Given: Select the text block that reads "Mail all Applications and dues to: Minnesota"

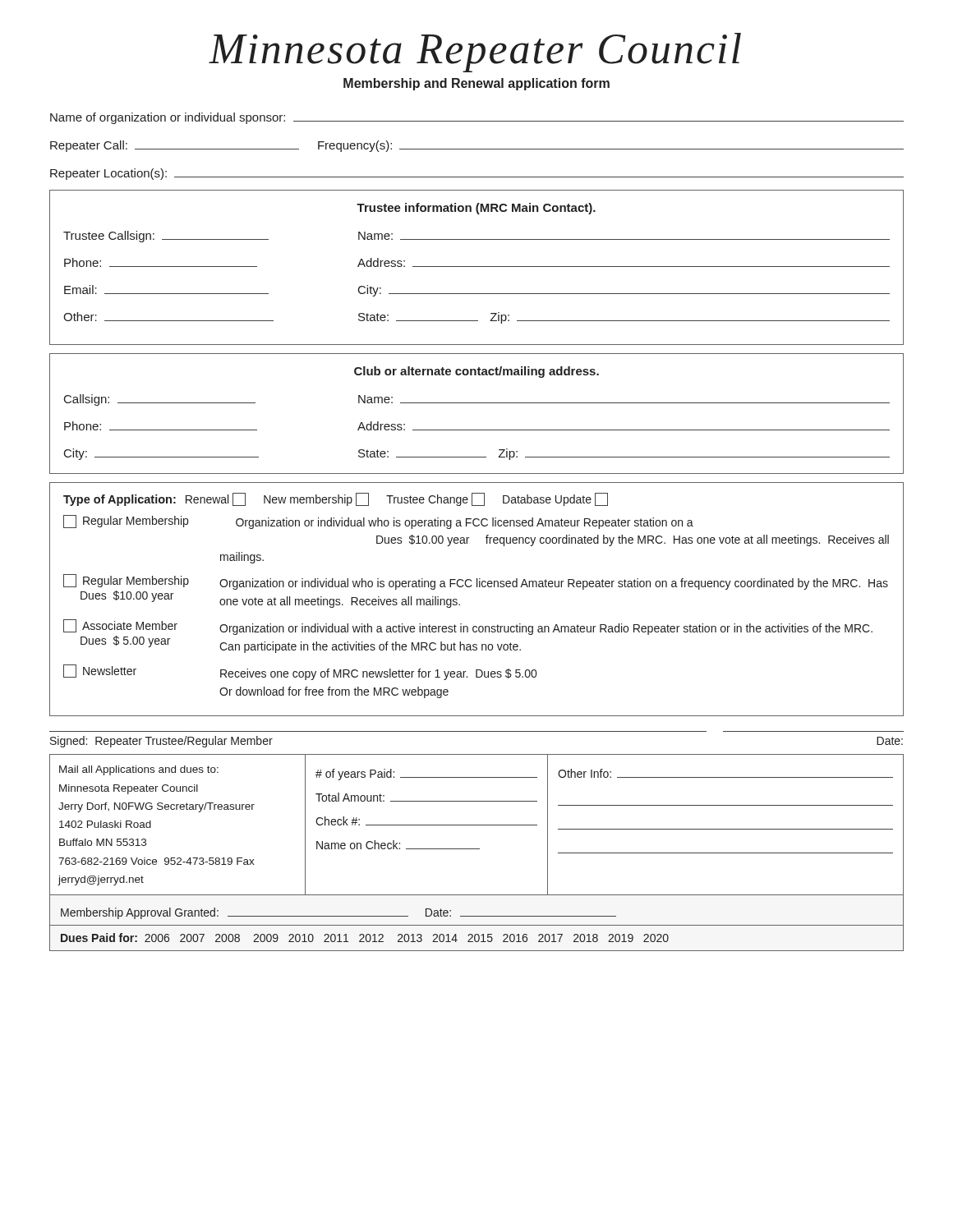Looking at the screenshot, I should coord(156,824).
